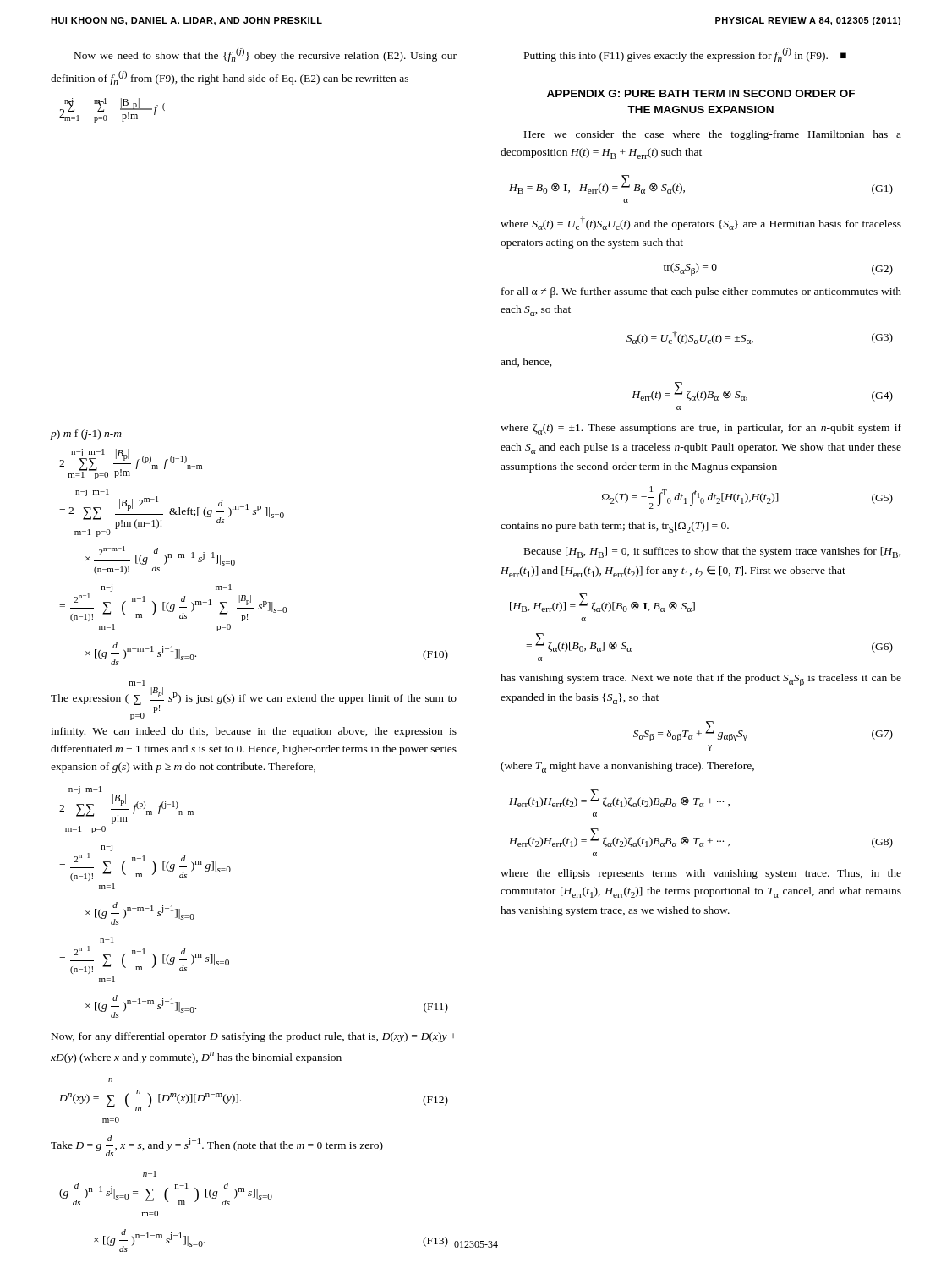Point to the formula beginning "2 n−j m−1"

tap(126, 805)
